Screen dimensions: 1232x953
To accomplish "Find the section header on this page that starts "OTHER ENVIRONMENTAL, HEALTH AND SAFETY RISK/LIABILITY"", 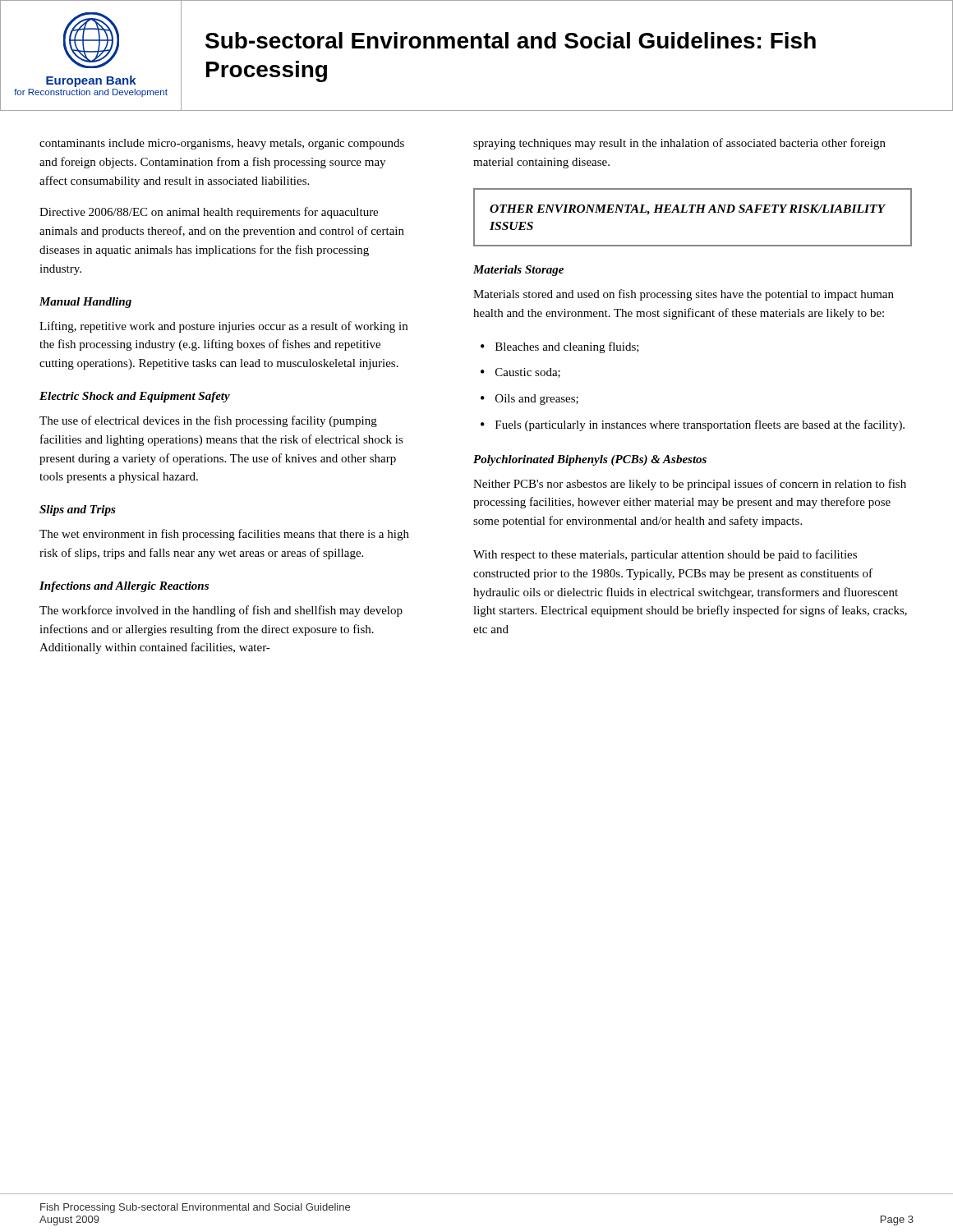I will tap(687, 217).
